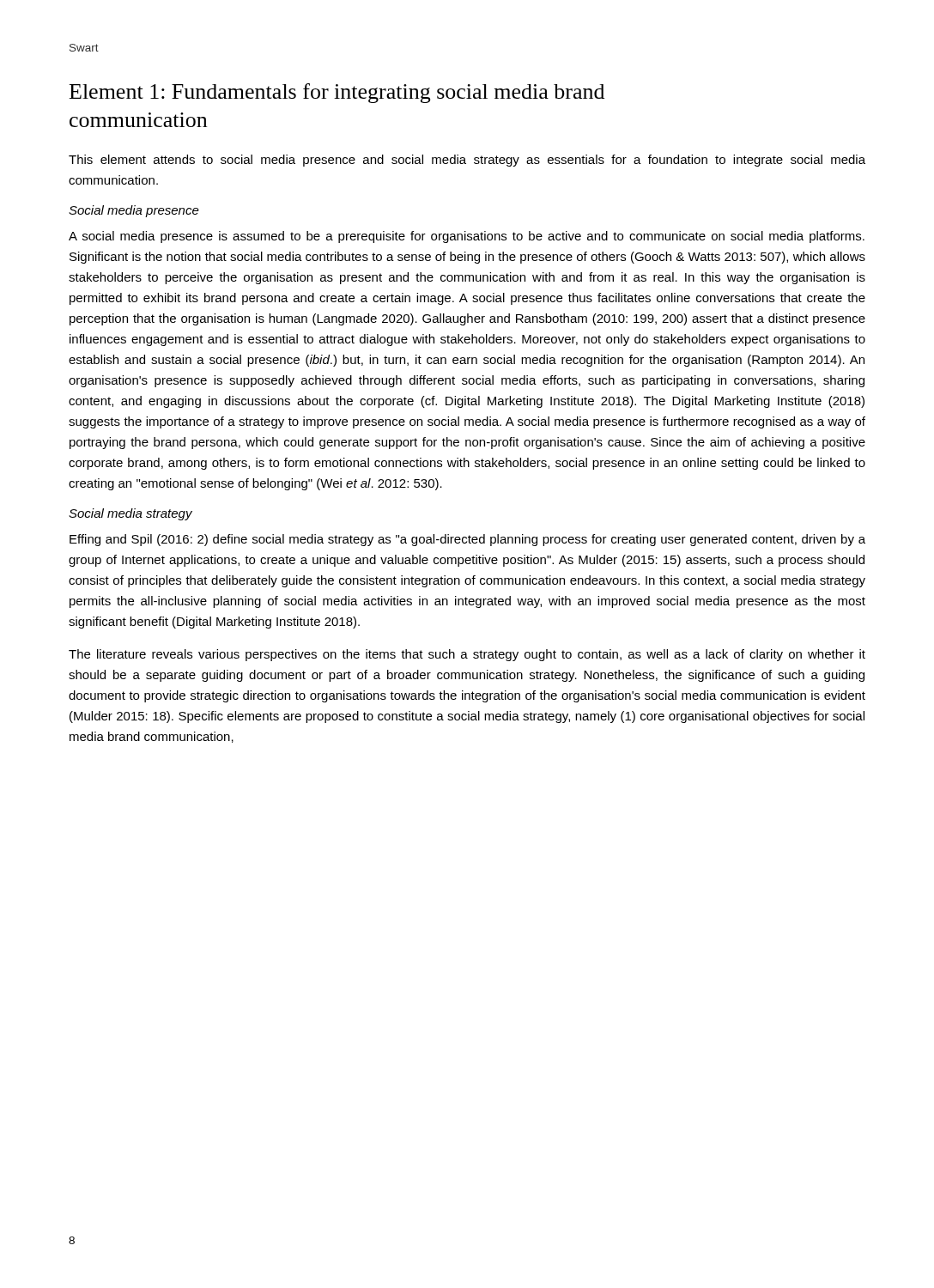Click on the text block that reads "The literature reveals various perspectives on the items"
The width and height of the screenshot is (934, 1288).
point(467,695)
